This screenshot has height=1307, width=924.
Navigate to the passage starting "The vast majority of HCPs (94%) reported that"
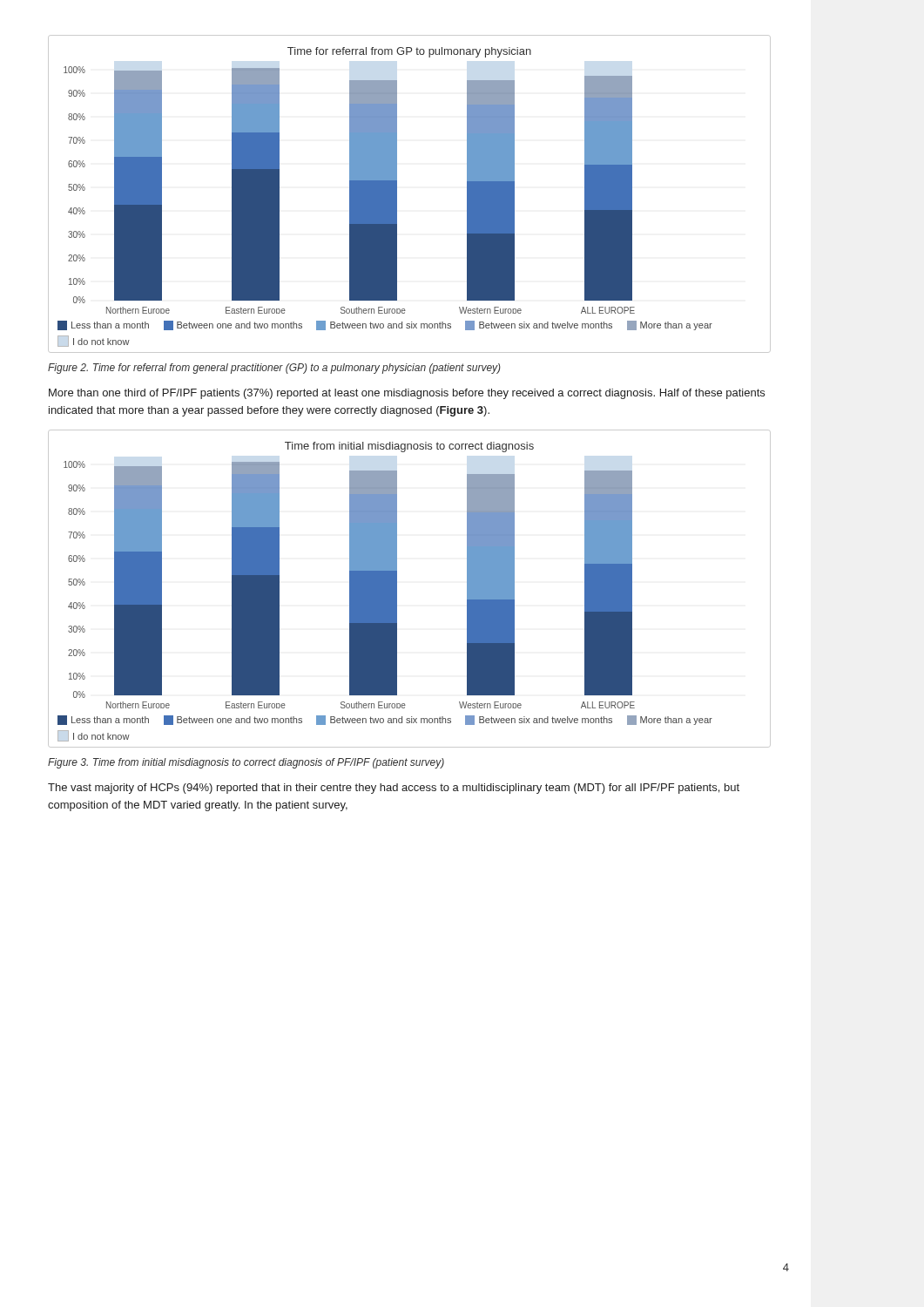pyautogui.click(x=394, y=796)
